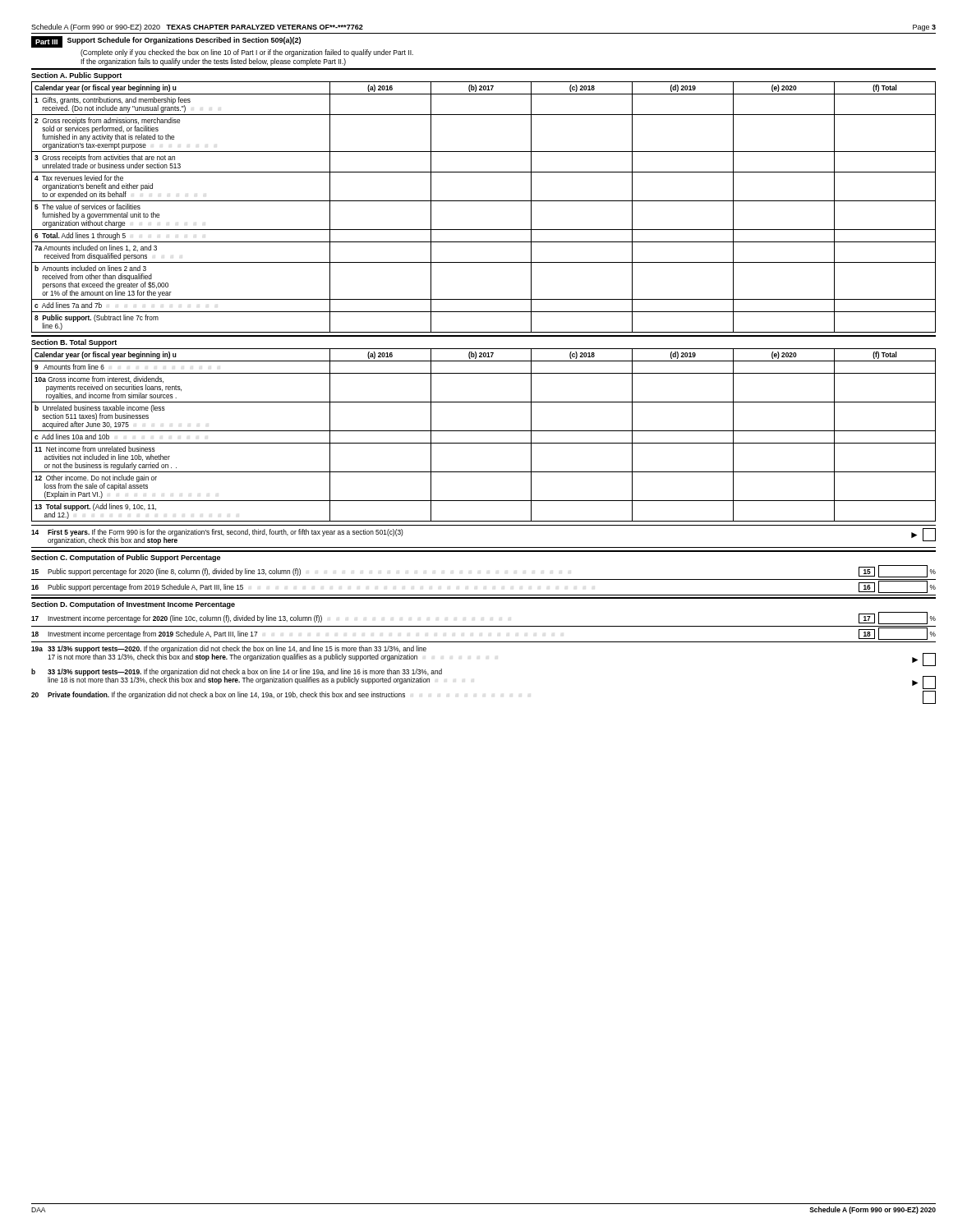The image size is (967, 1232).
Task: Locate the text block that says "(Complete only if you checked"
Action: (247, 53)
